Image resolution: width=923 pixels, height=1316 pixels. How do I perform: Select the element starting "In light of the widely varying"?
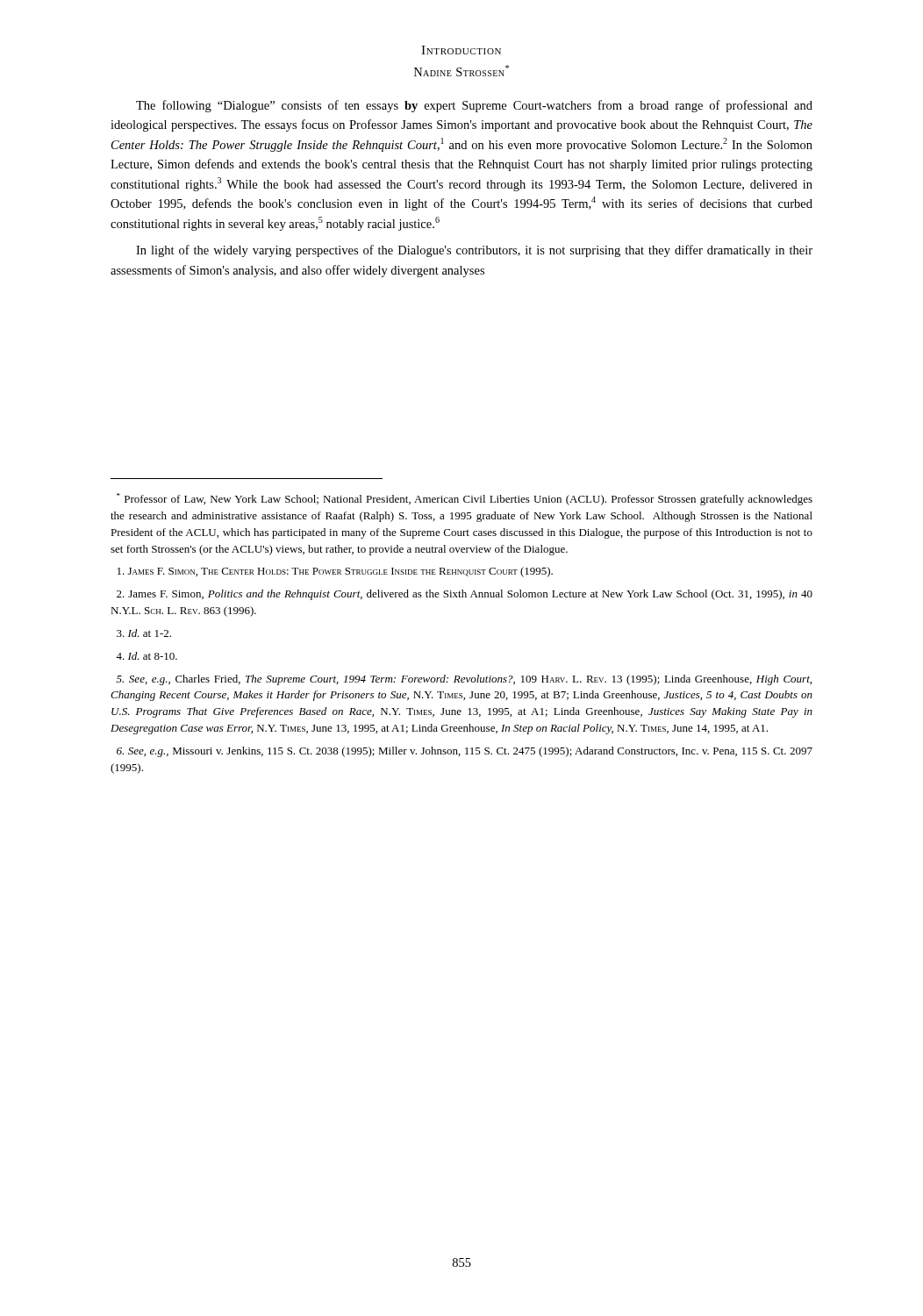pyautogui.click(x=462, y=260)
